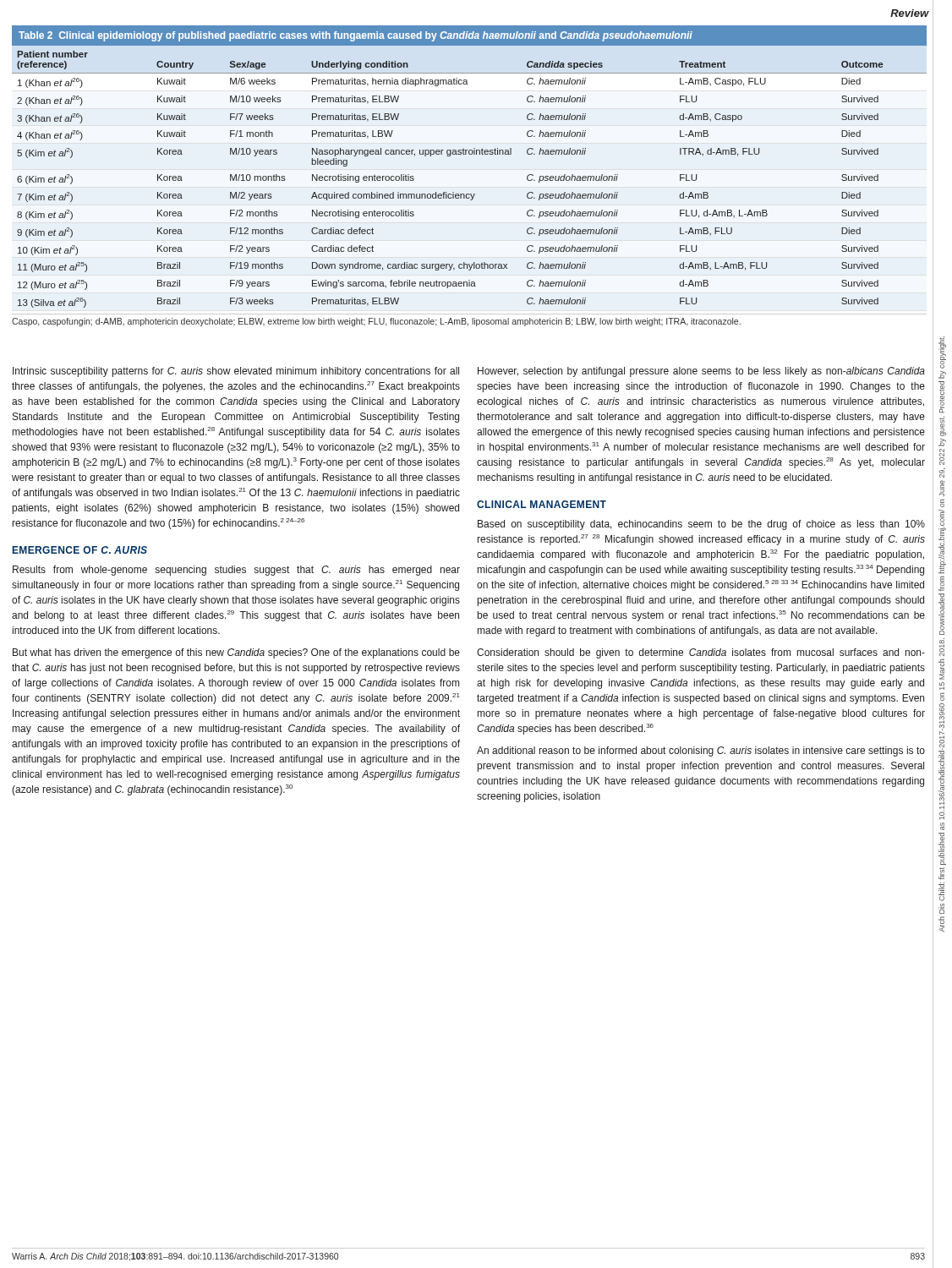Find the region starting "EMERGENCE OF C. AURIS"
Screen dimensions: 1268x952
point(80,550)
